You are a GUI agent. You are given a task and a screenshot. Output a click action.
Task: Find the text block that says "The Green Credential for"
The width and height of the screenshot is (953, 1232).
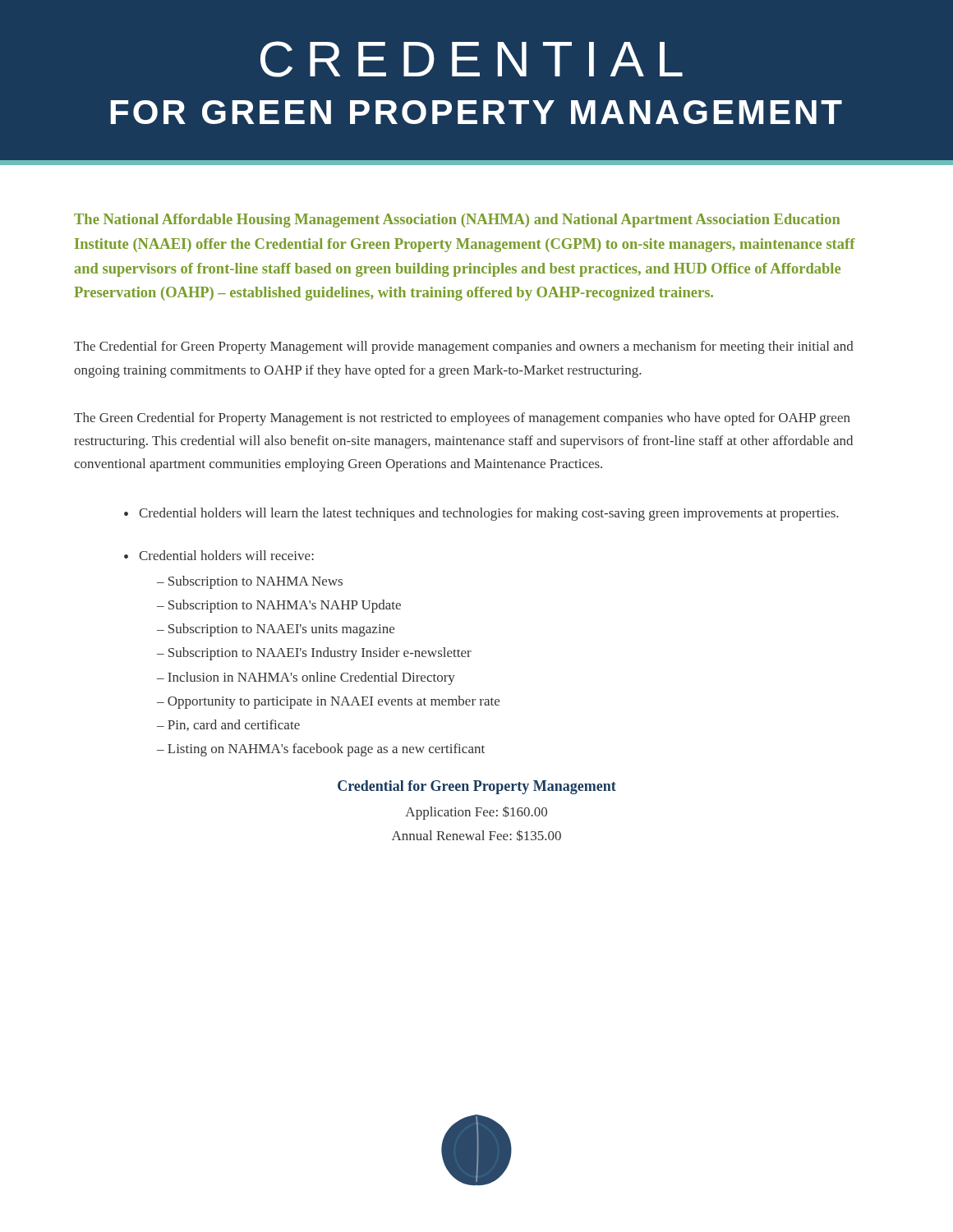tap(464, 440)
